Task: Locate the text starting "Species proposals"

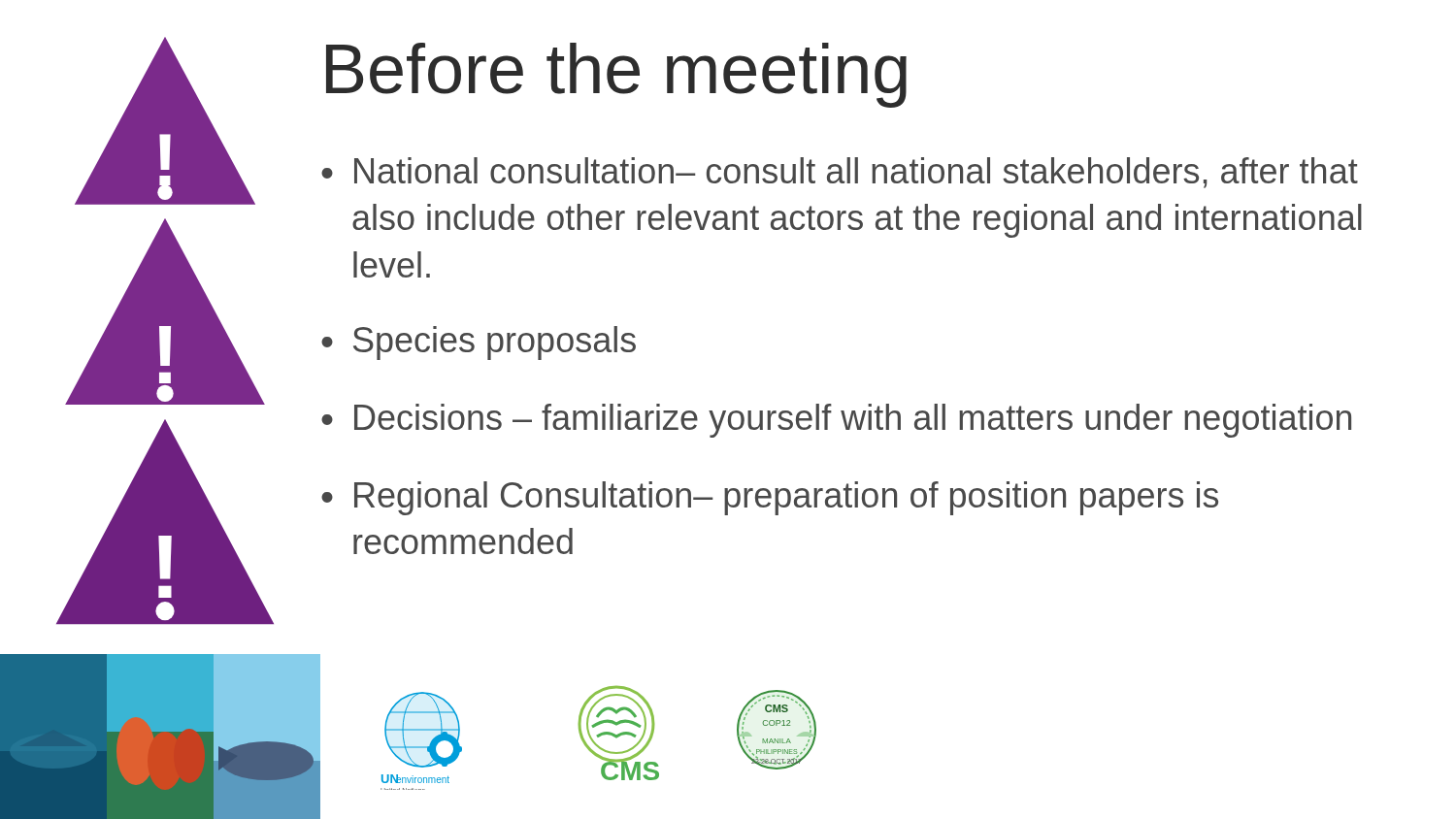Action: (x=494, y=340)
